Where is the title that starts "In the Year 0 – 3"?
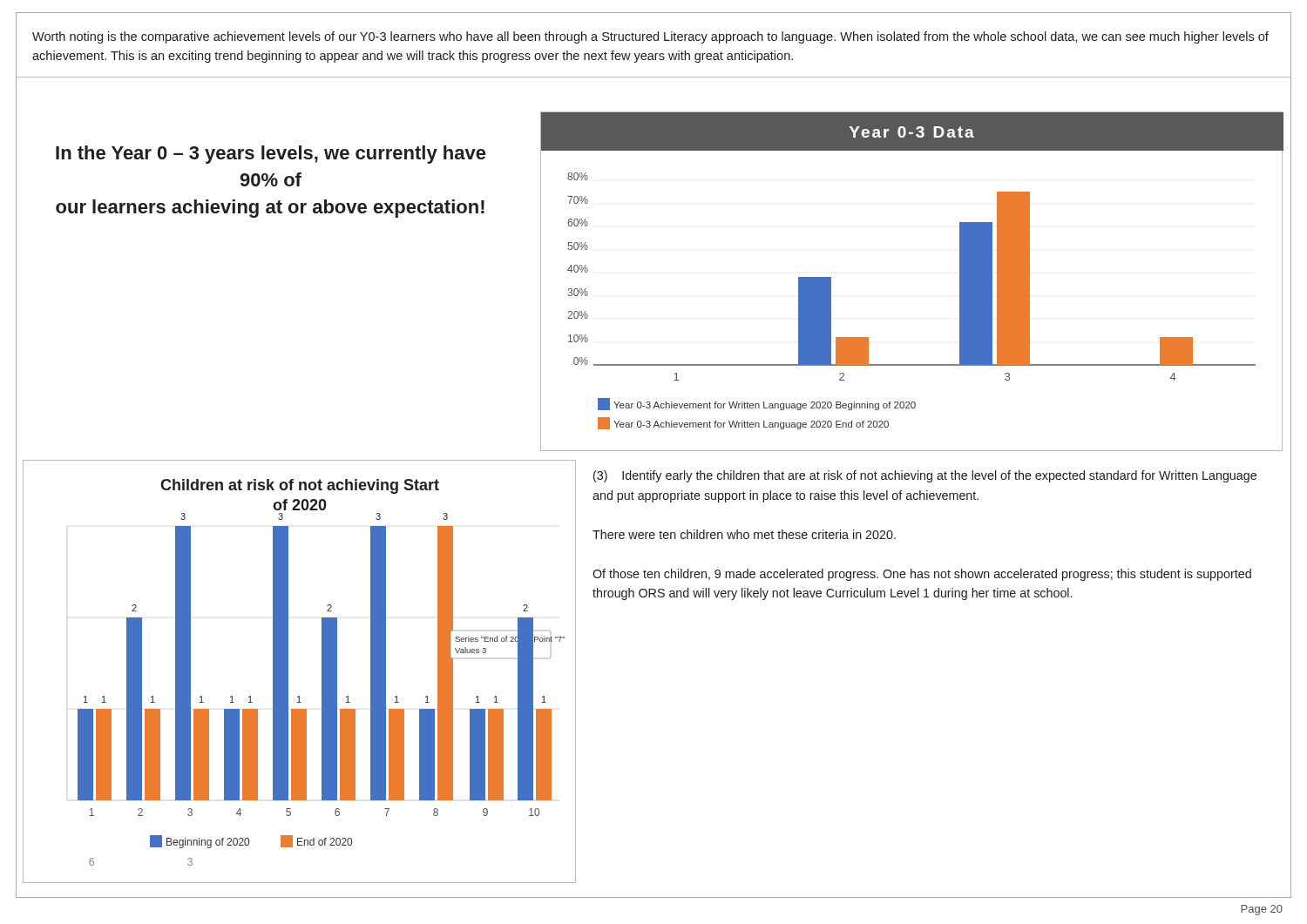1307x924 pixels. click(271, 180)
